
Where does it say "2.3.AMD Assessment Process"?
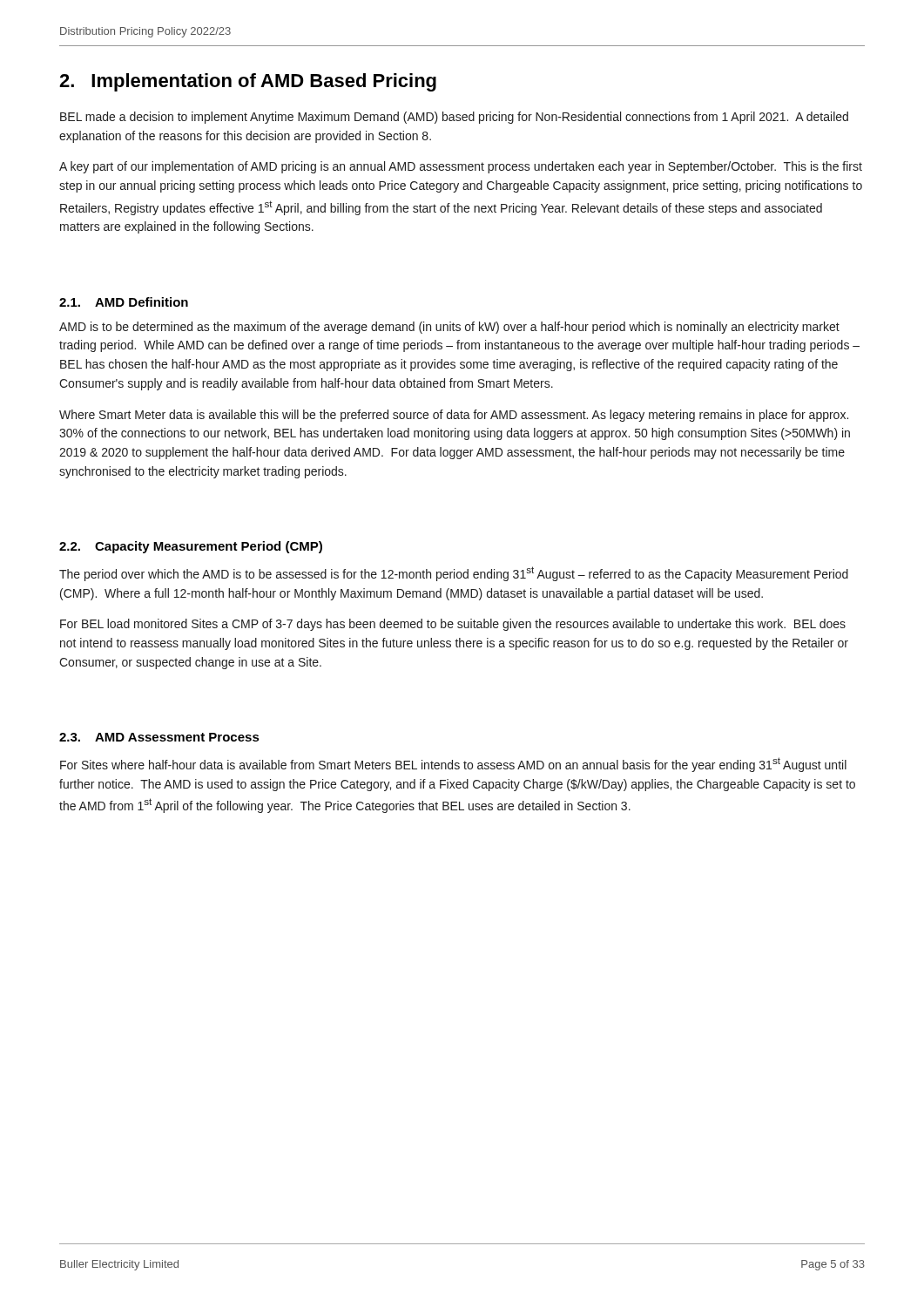tap(159, 737)
